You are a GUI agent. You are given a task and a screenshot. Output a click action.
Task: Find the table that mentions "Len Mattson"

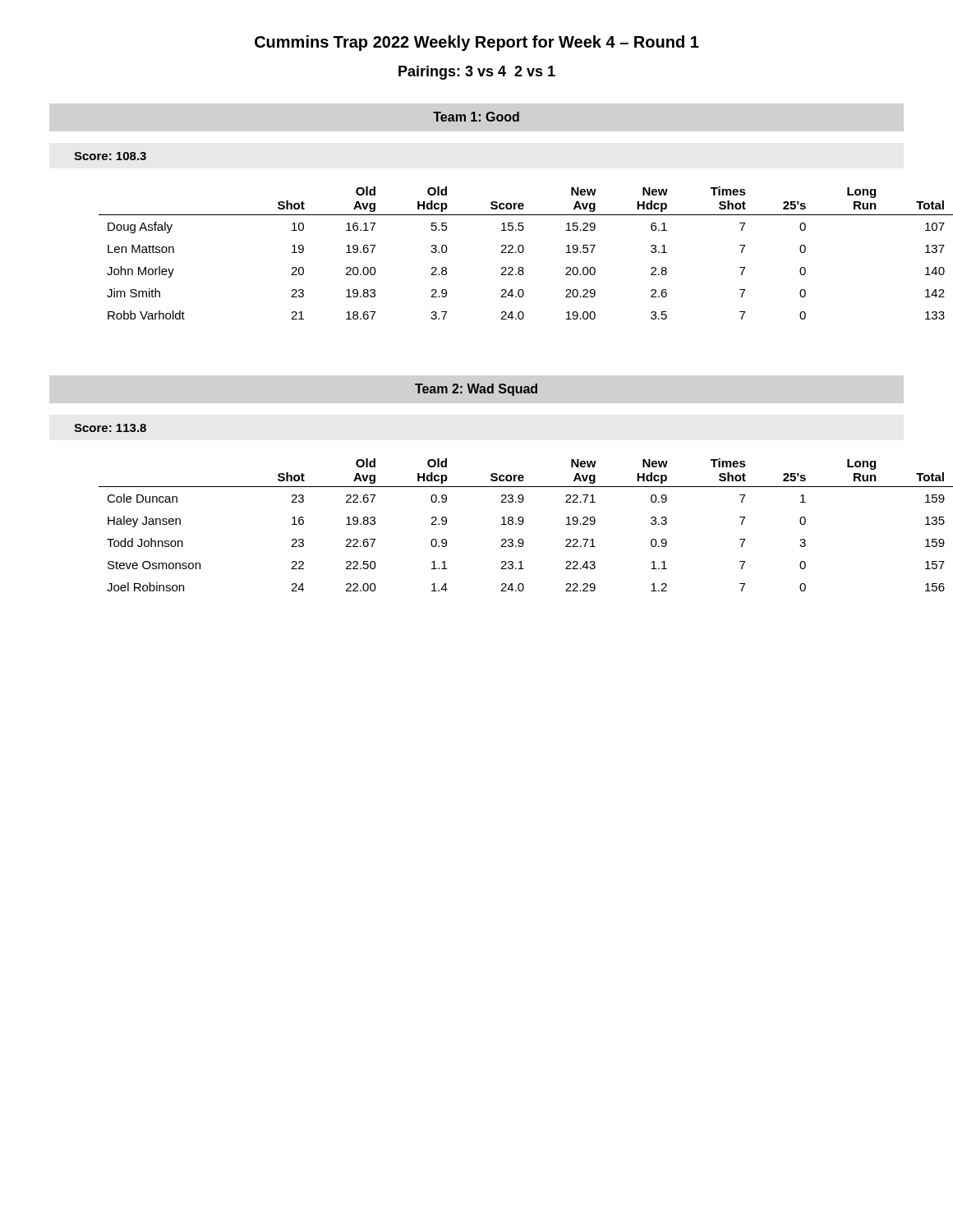pyautogui.click(x=476, y=254)
